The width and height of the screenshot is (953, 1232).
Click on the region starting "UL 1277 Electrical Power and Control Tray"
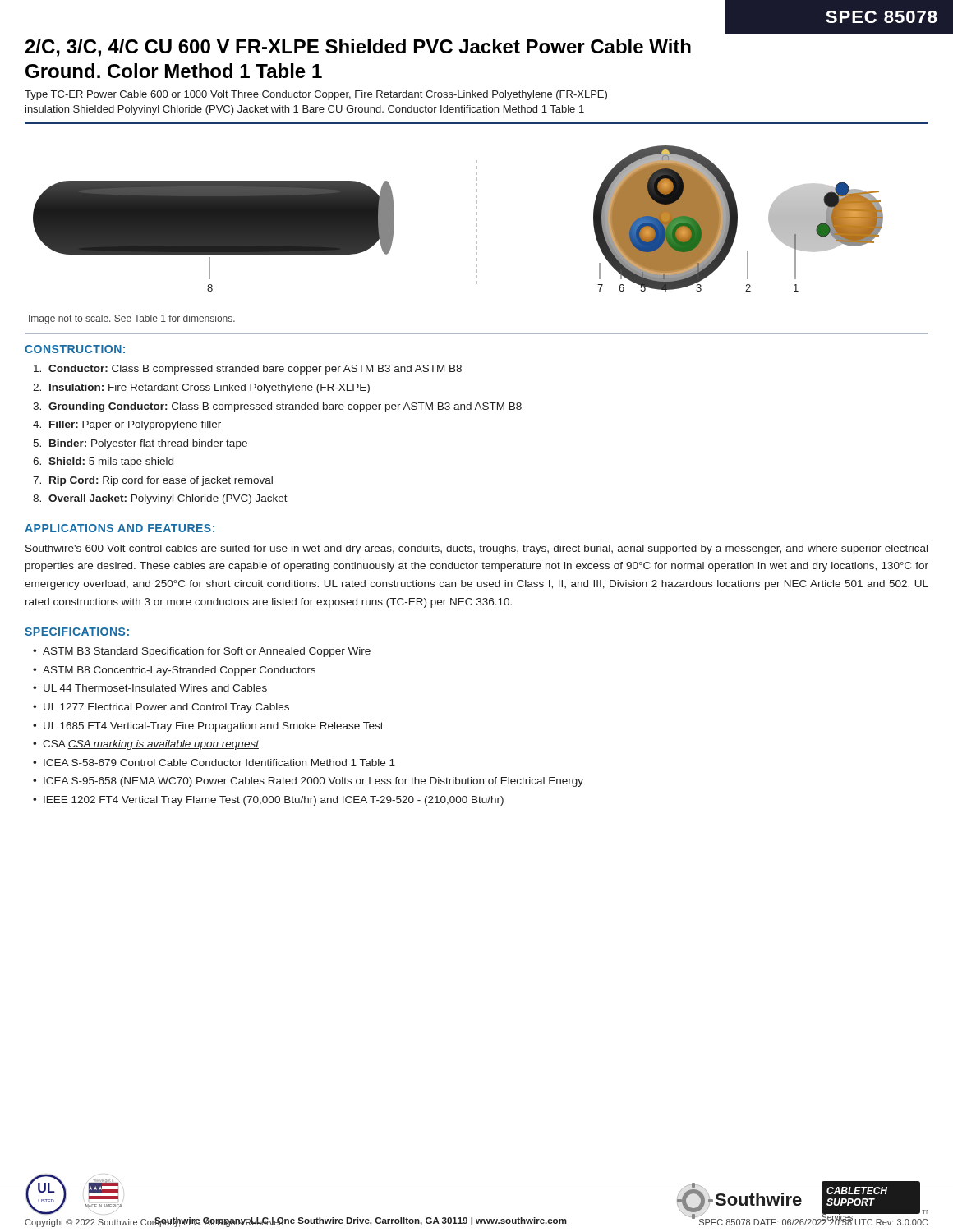pyautogui.click(x=166, y=707)
